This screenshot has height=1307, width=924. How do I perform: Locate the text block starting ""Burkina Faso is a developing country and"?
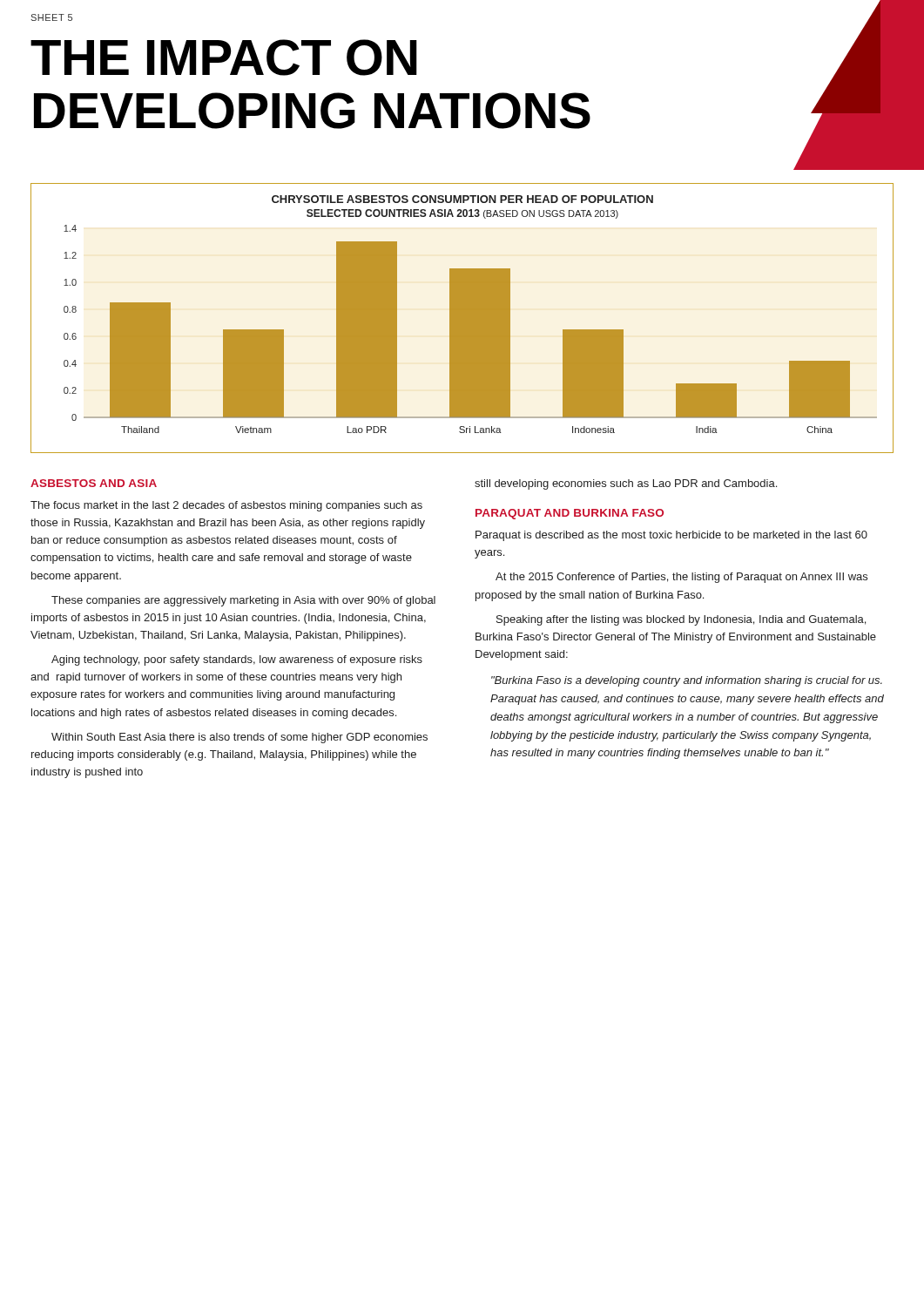tap(687, 716)
